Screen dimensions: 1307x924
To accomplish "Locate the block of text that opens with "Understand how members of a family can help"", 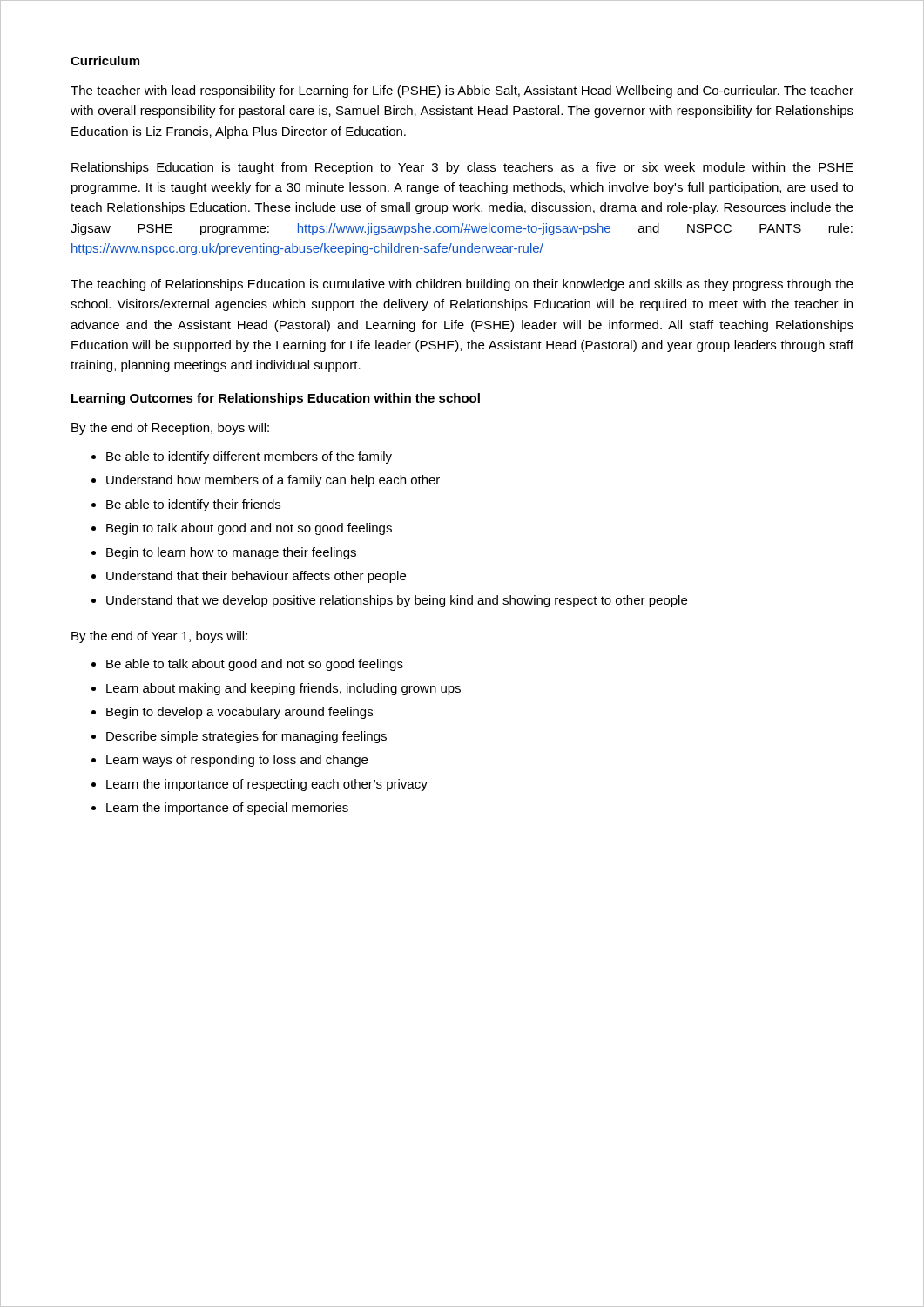I will pos(273,480).
